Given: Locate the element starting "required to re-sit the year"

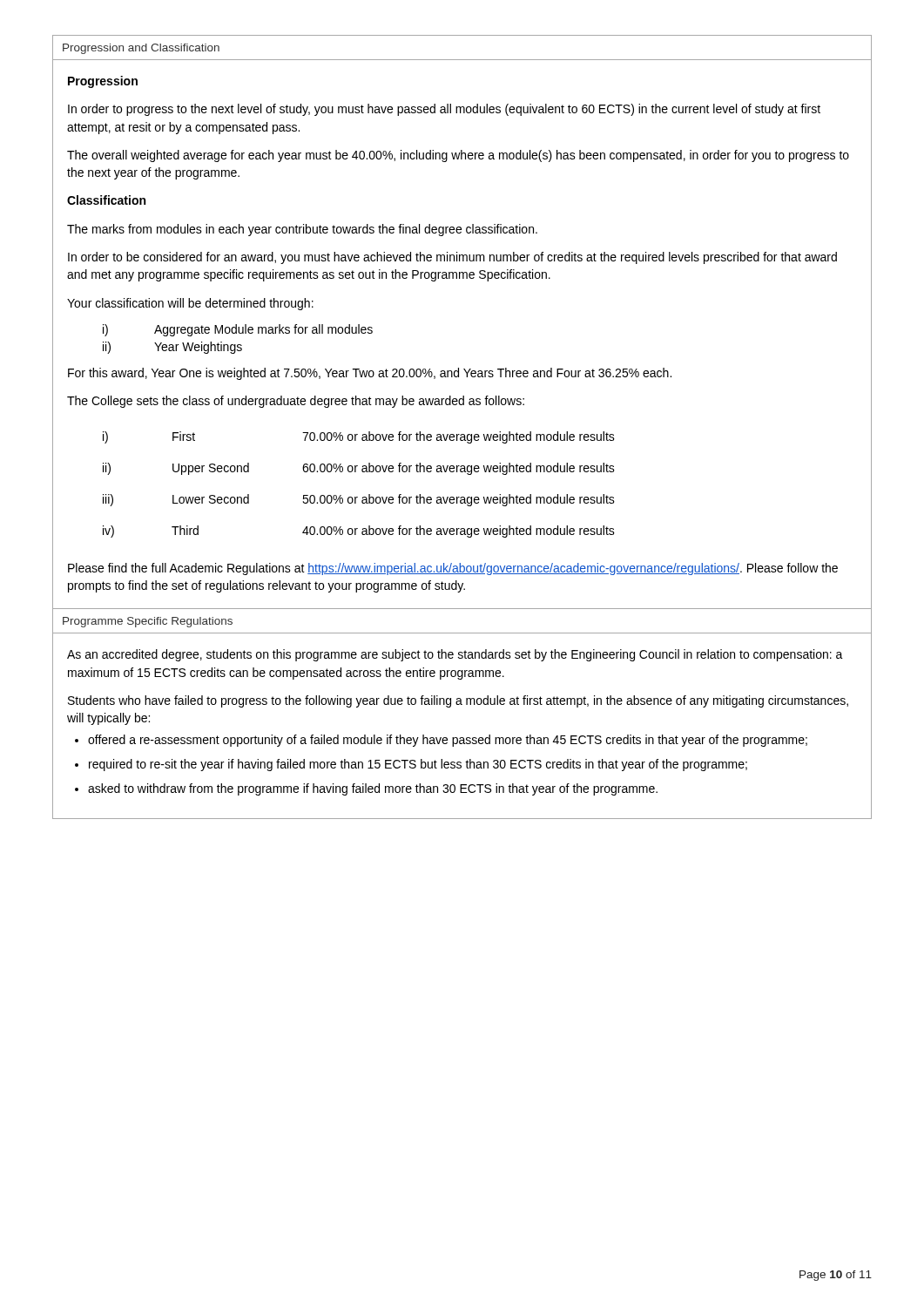Looking at the screenshot, I should click(x=418, y=764).
